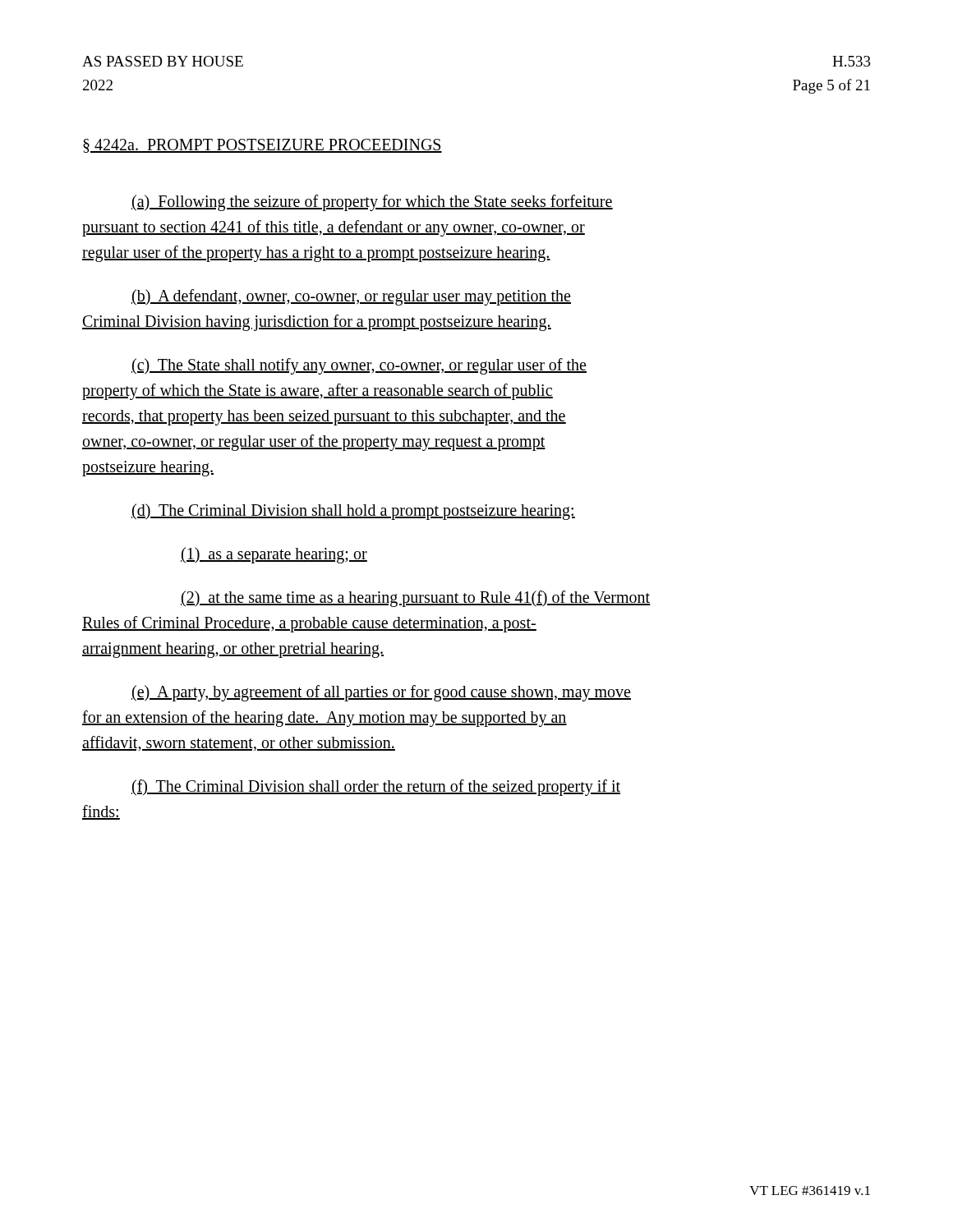Where is the passage that starts "(a) Following the seizure of"?
Image resolution: width=953 pixels, height=1232 pixels.
[x=476, y=227]
